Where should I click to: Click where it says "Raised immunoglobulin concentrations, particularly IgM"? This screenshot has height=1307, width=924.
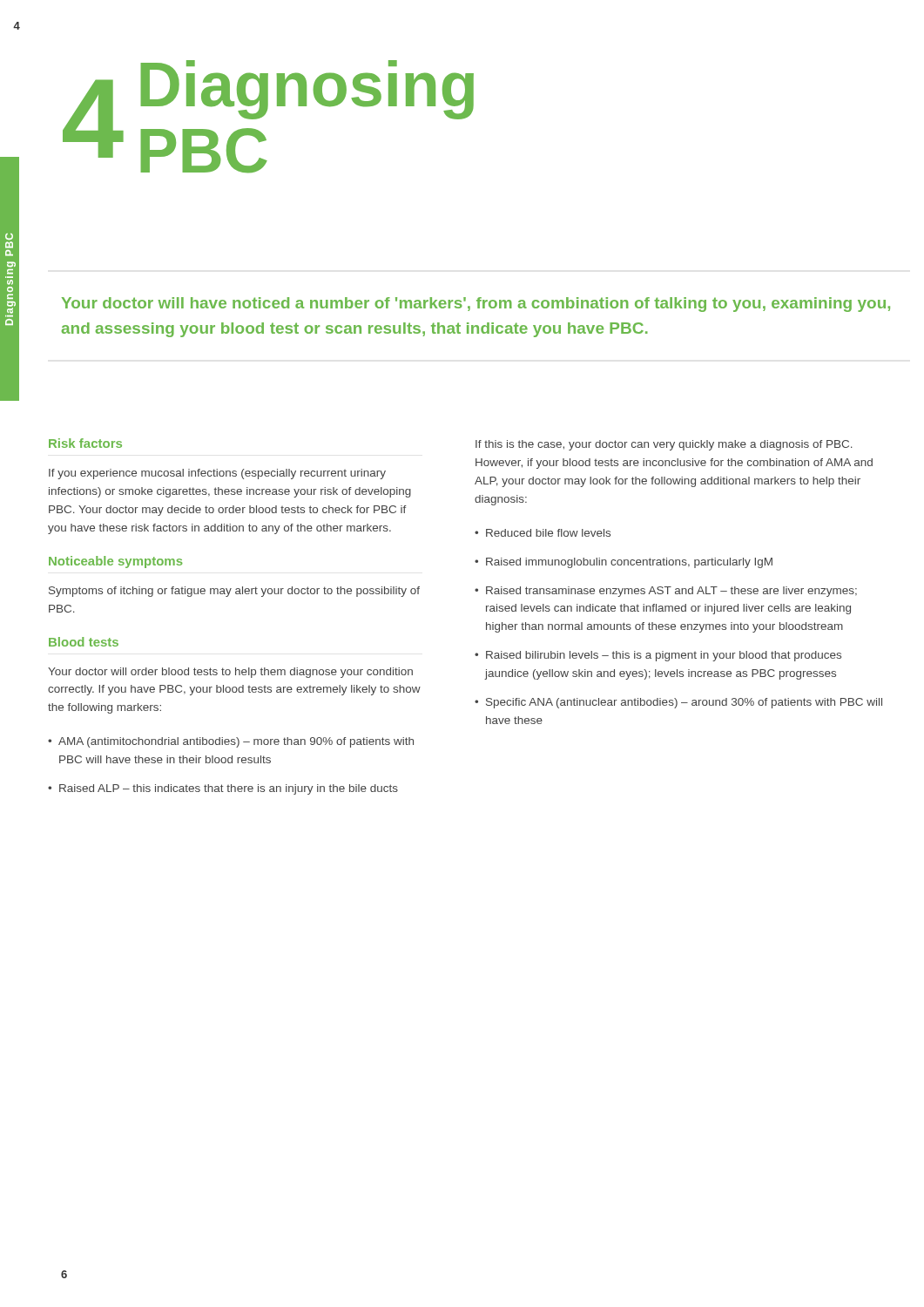point(629,561)
